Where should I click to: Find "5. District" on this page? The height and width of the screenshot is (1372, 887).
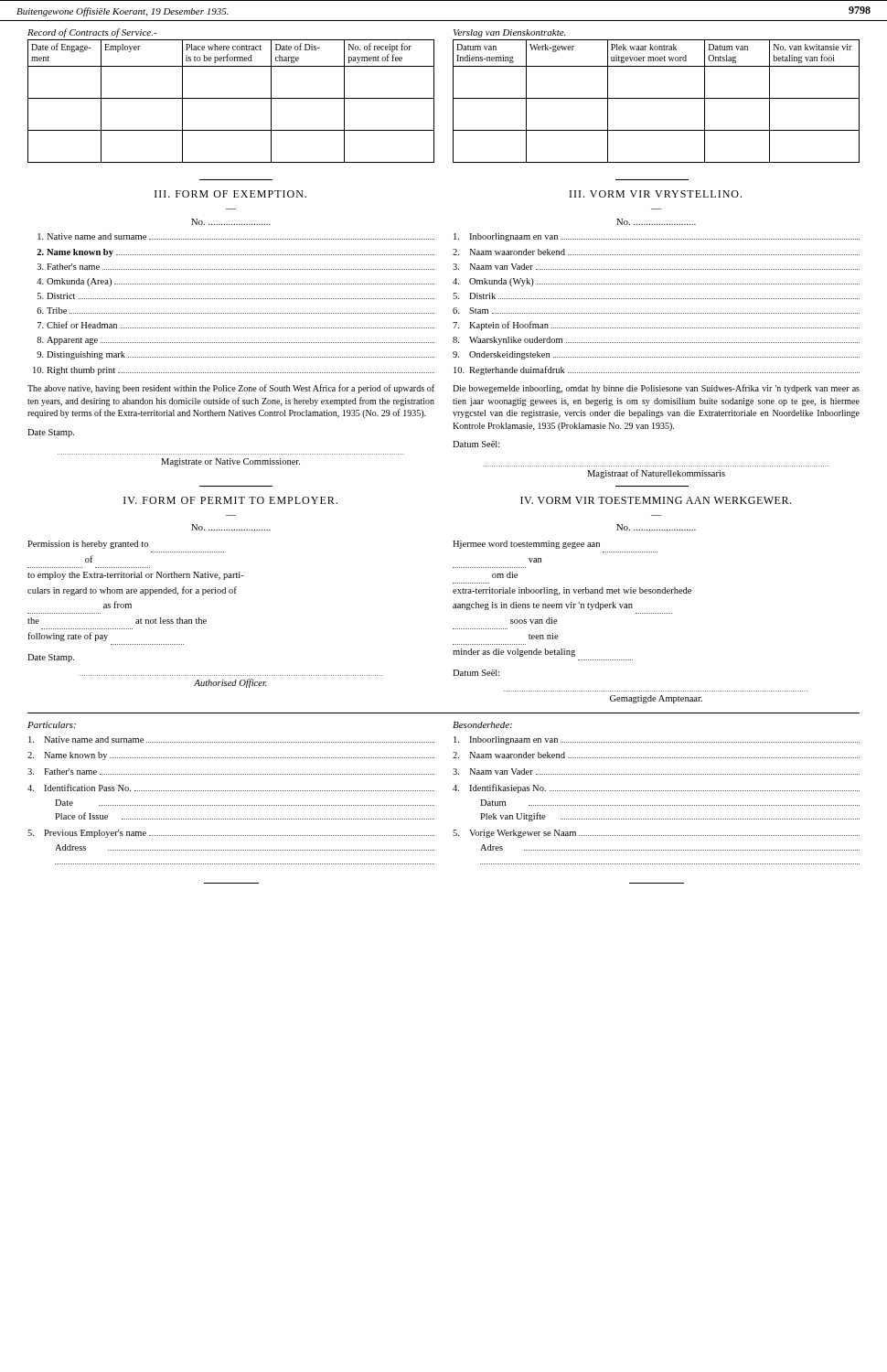click(x=231, y=296)
